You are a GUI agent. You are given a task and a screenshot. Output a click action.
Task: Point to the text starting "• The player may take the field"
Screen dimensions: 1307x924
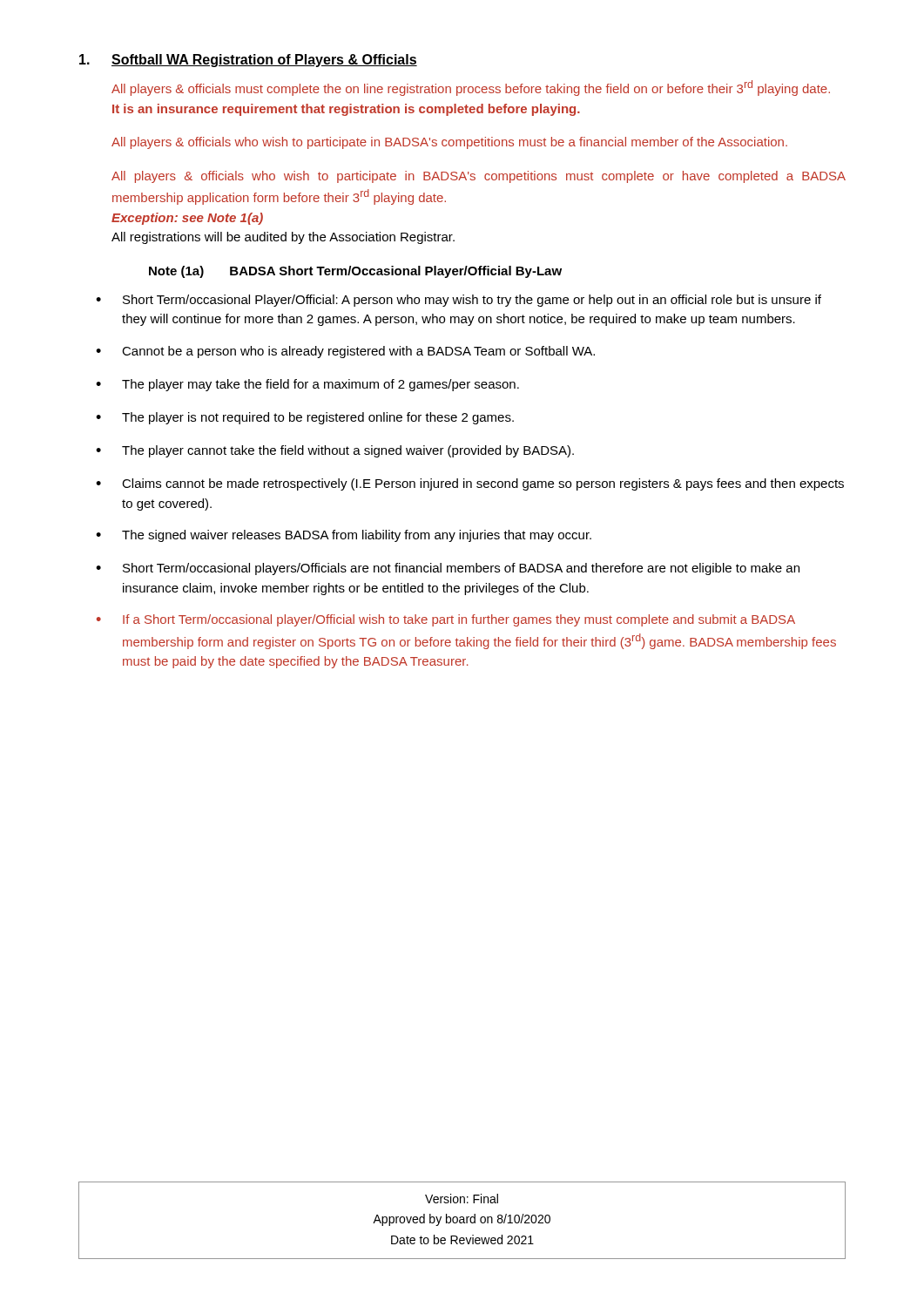pos(471,385)
